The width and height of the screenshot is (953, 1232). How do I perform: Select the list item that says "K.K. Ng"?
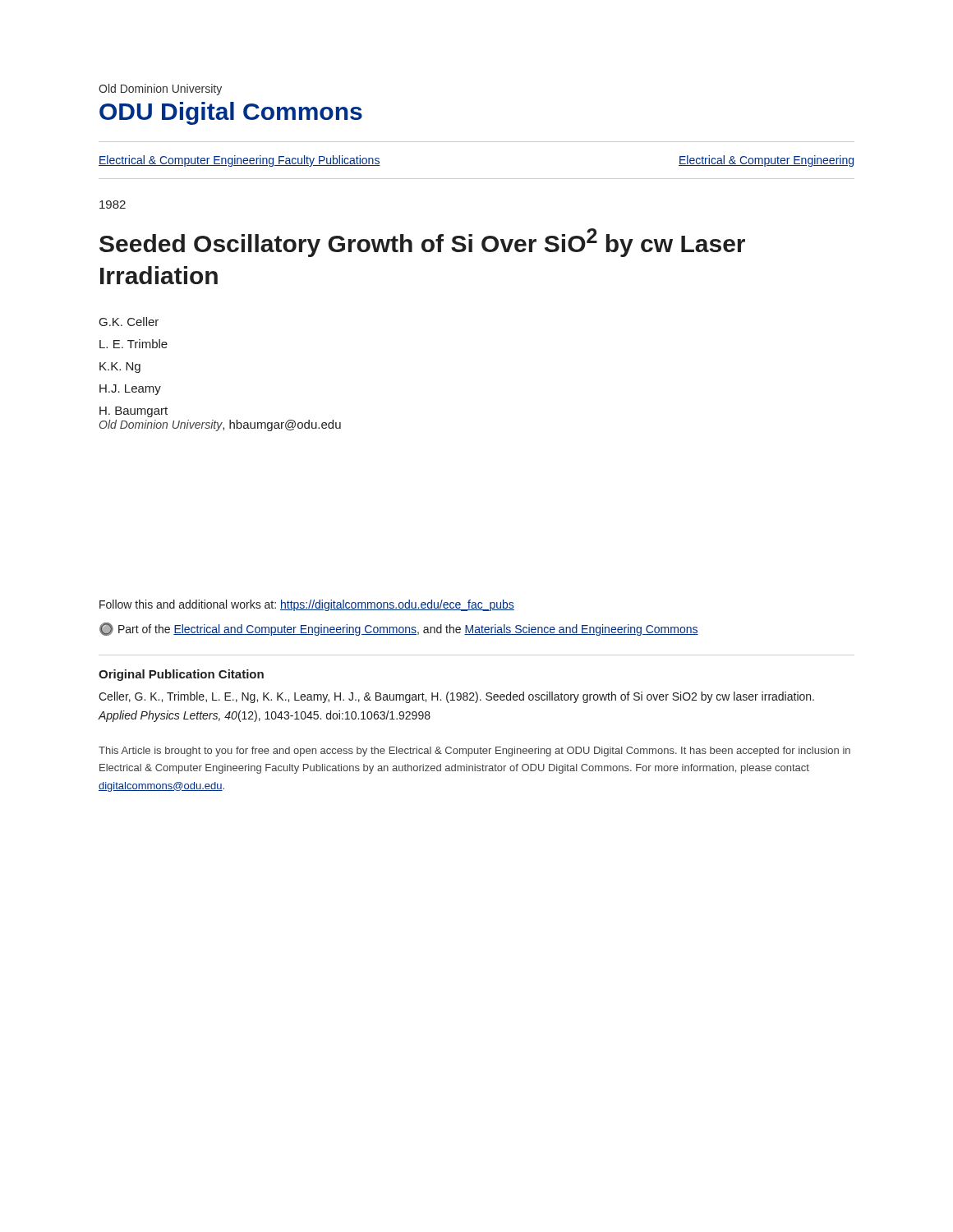120,366
